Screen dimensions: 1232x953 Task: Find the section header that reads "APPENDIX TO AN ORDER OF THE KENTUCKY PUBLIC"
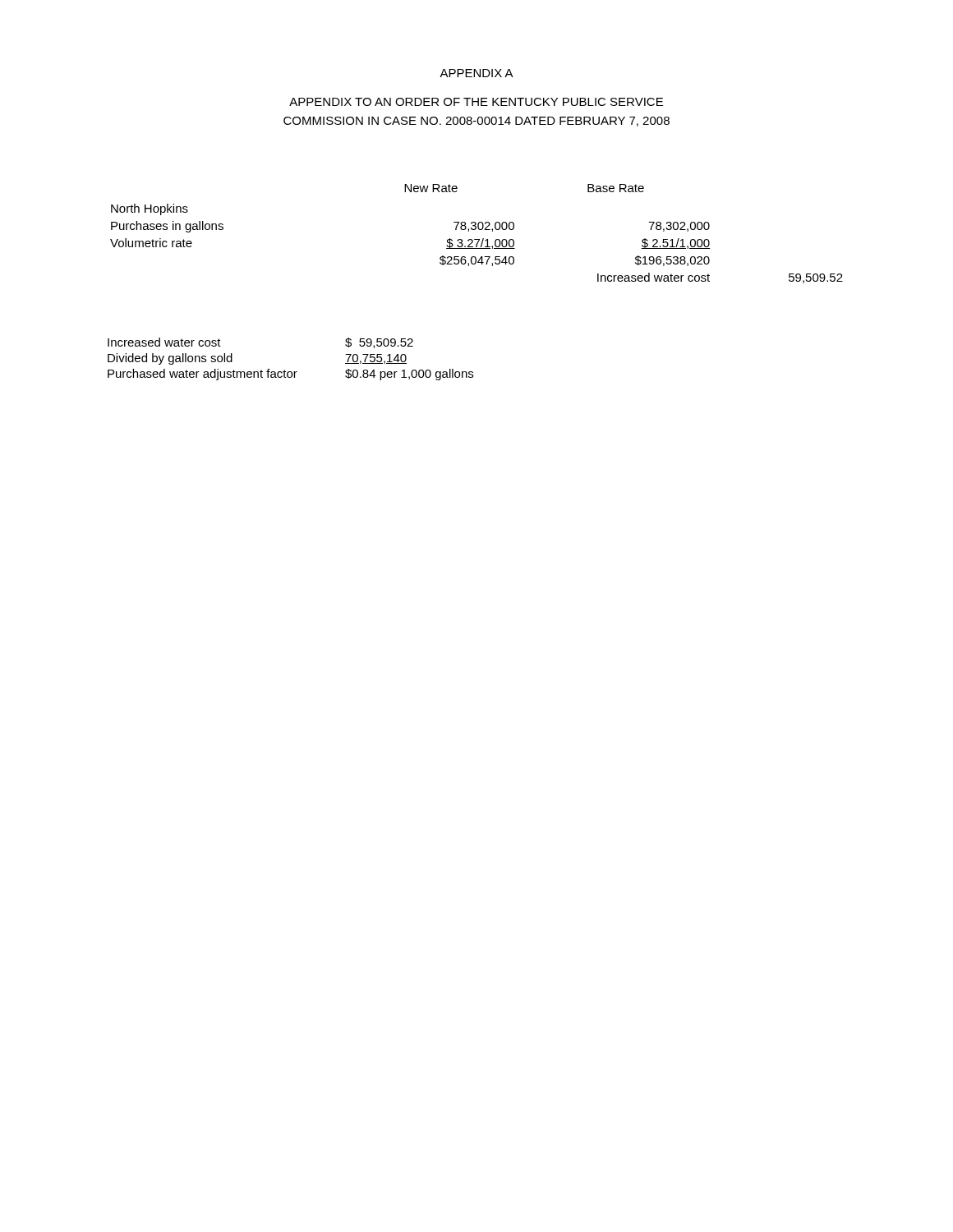[x=476, y=111]
